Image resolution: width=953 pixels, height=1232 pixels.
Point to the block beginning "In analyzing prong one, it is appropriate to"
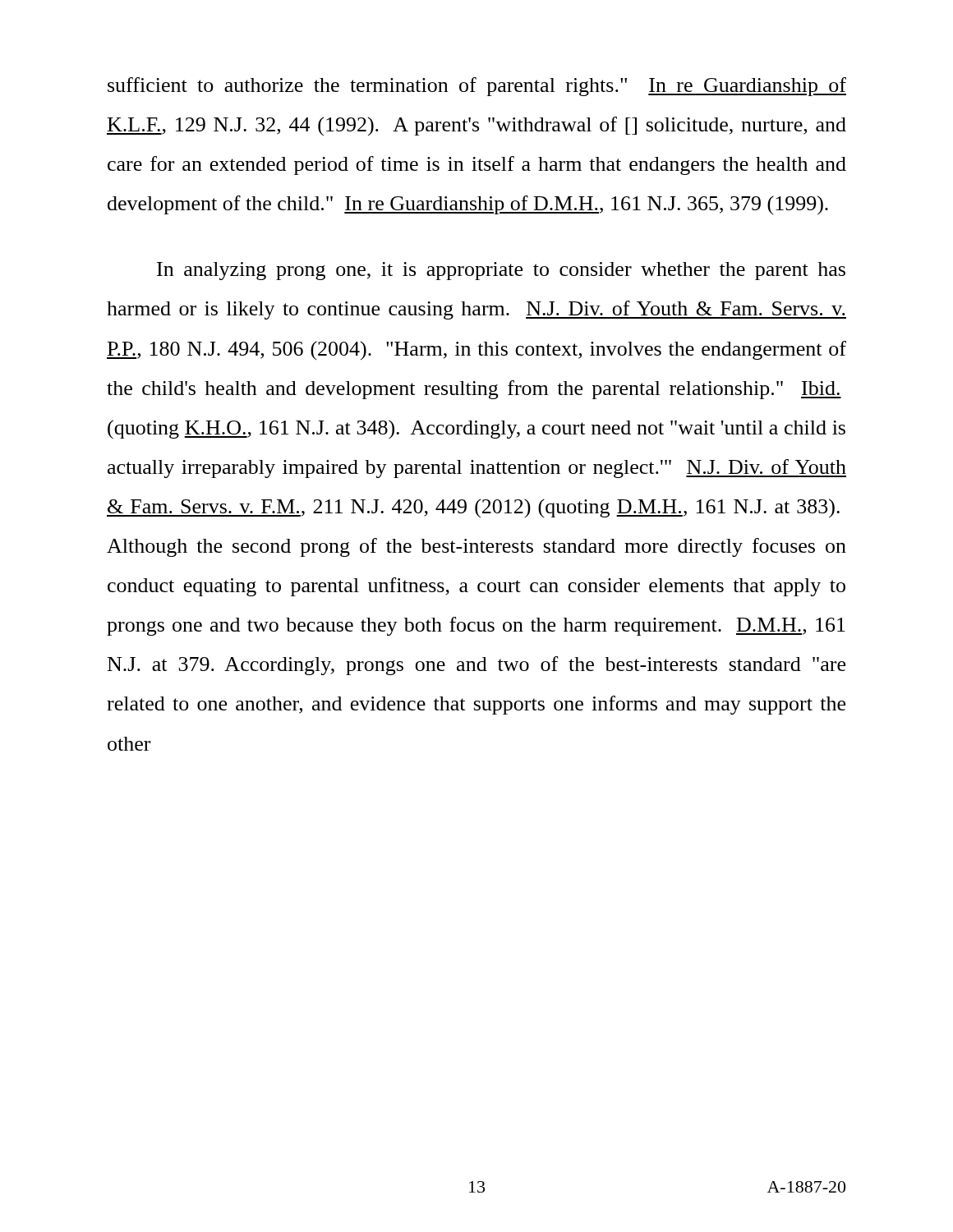(476, 506)
